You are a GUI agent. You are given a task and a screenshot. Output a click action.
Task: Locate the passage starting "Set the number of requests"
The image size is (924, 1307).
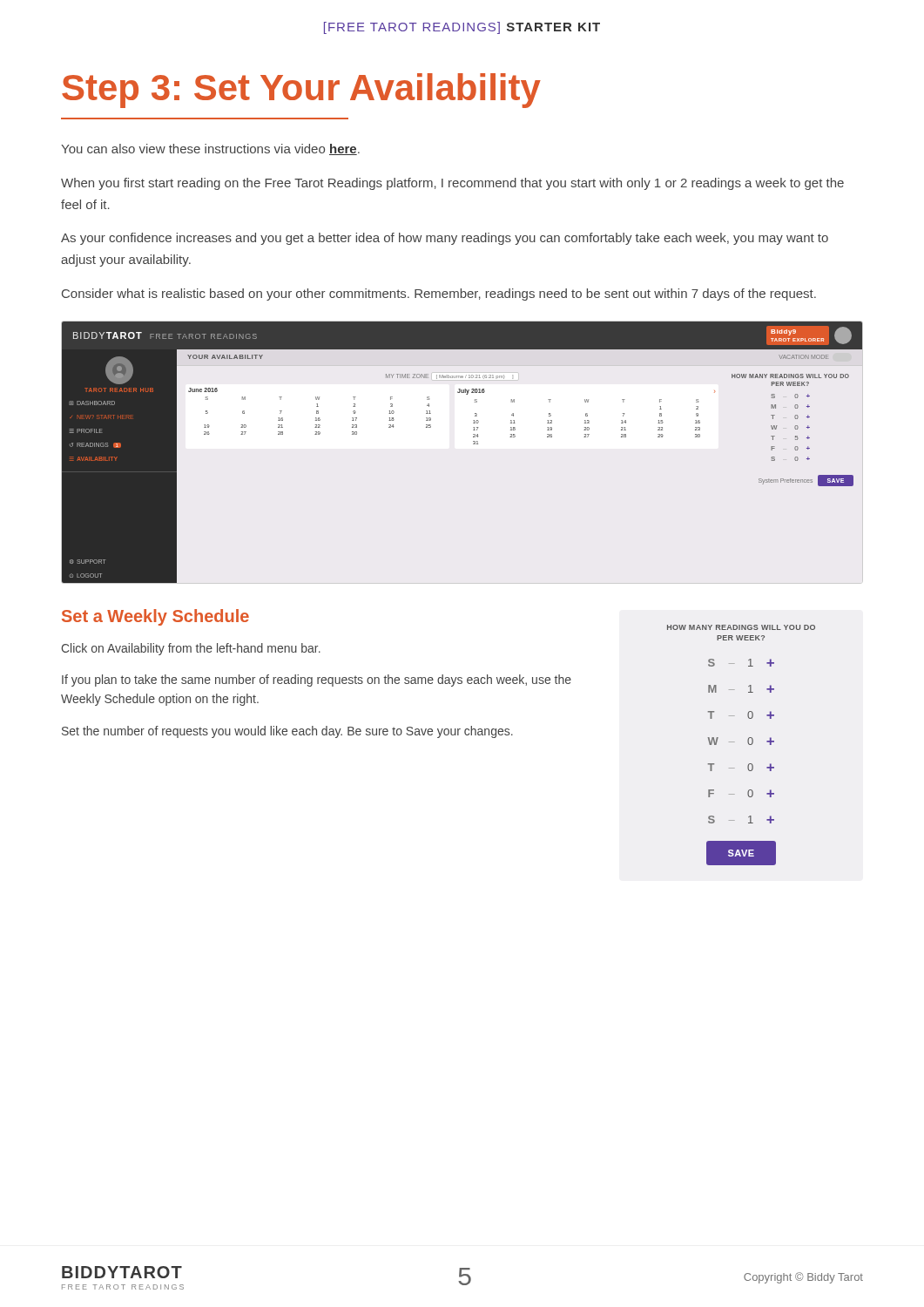pyautogui.click(x=287, y=731)
